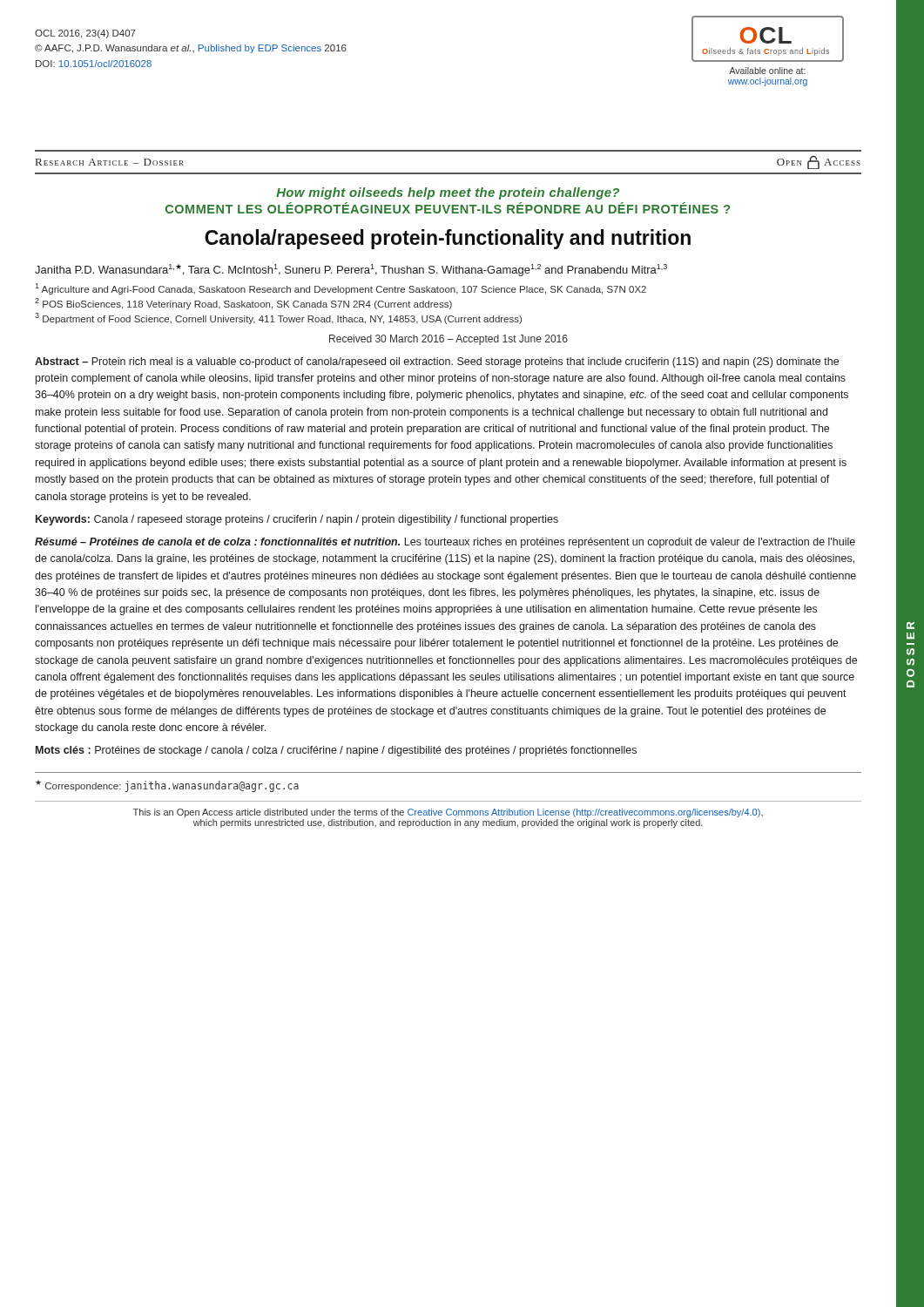The image size is (924, 1307).
Task: Locate the section header that opens with "Research Article – Dossier"
Action: [x=448, y=162]
